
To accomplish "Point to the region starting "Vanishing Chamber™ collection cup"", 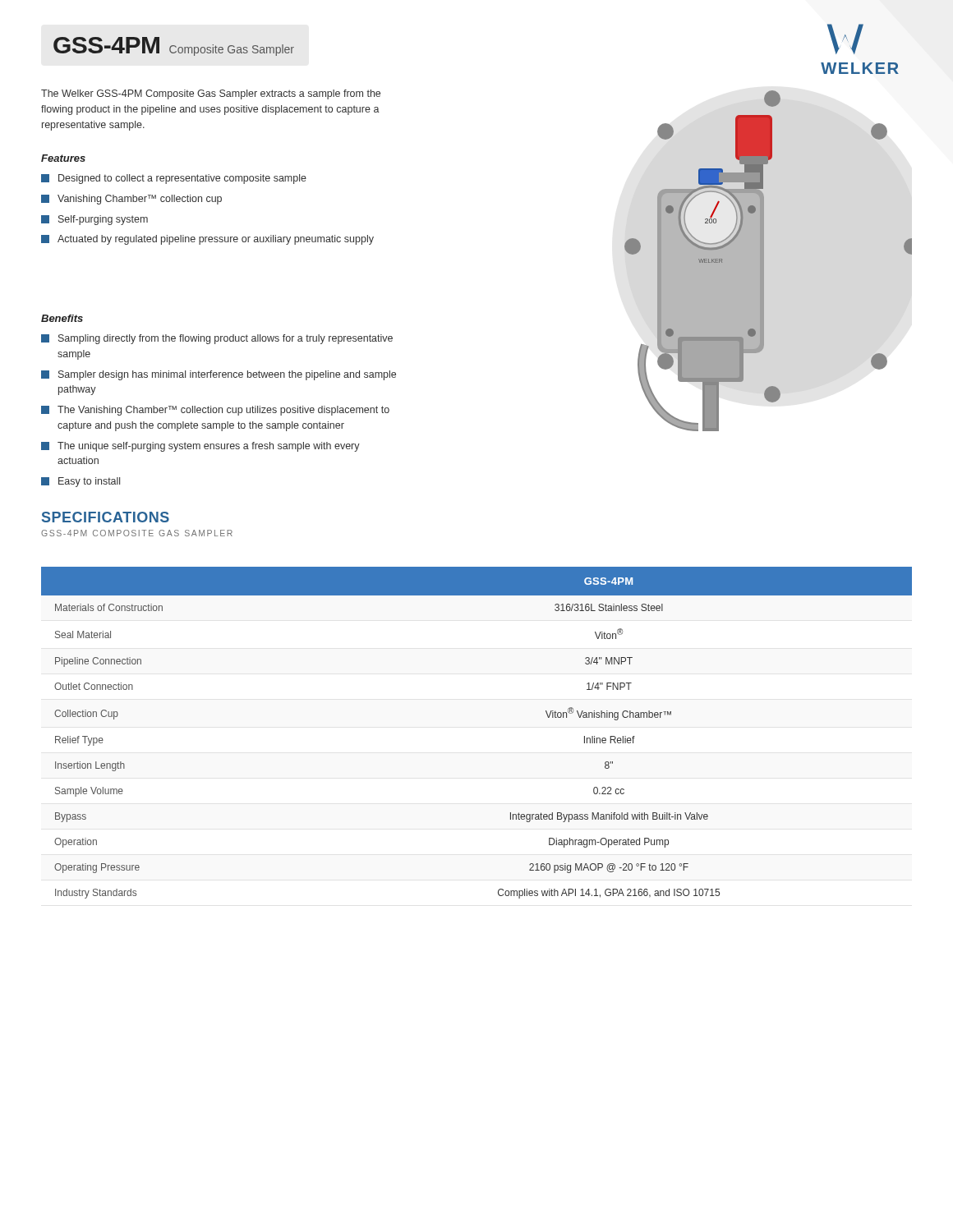I will tap(132, 199).
